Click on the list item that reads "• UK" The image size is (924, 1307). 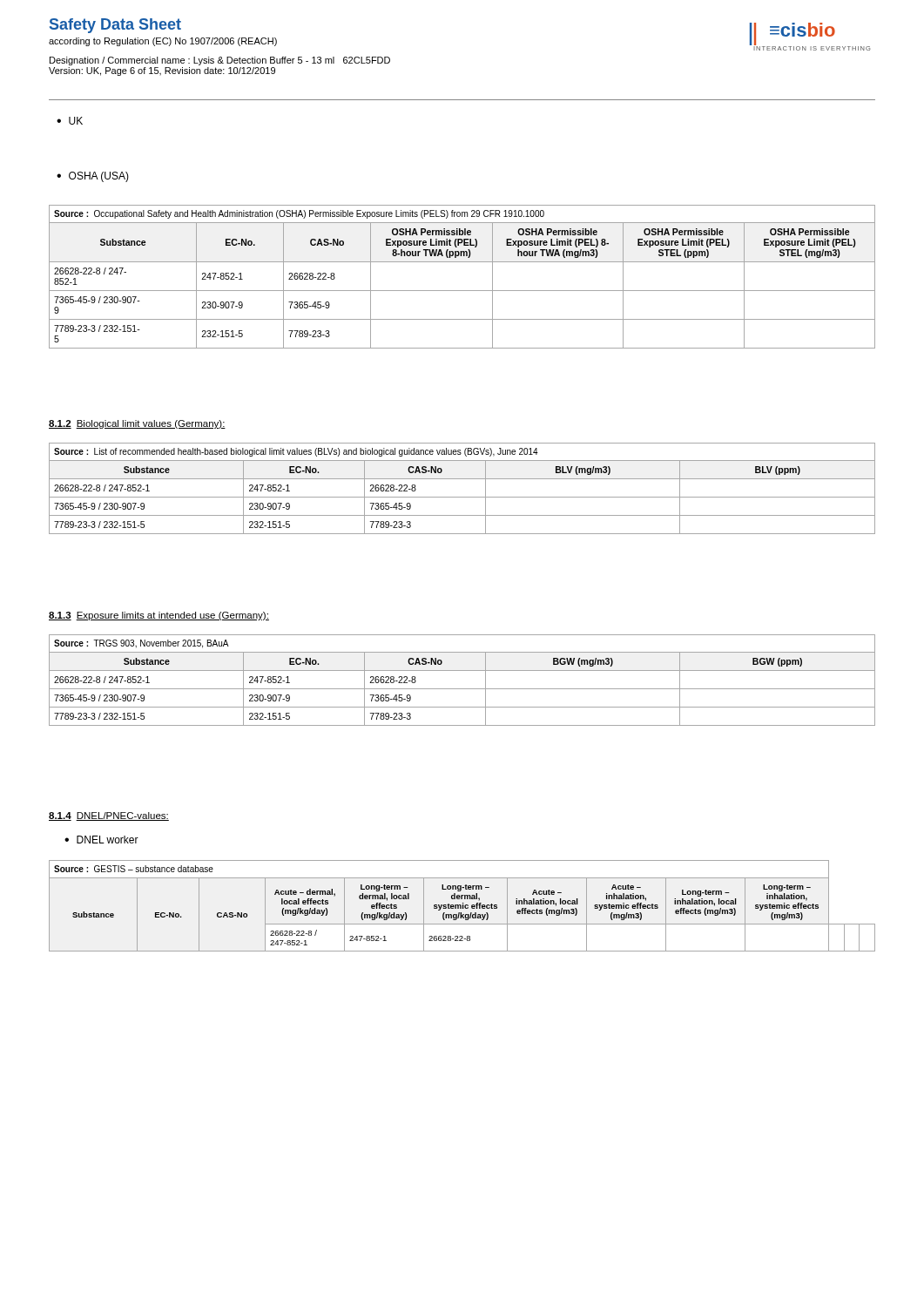pyautogui.click(x=70, y=121)
